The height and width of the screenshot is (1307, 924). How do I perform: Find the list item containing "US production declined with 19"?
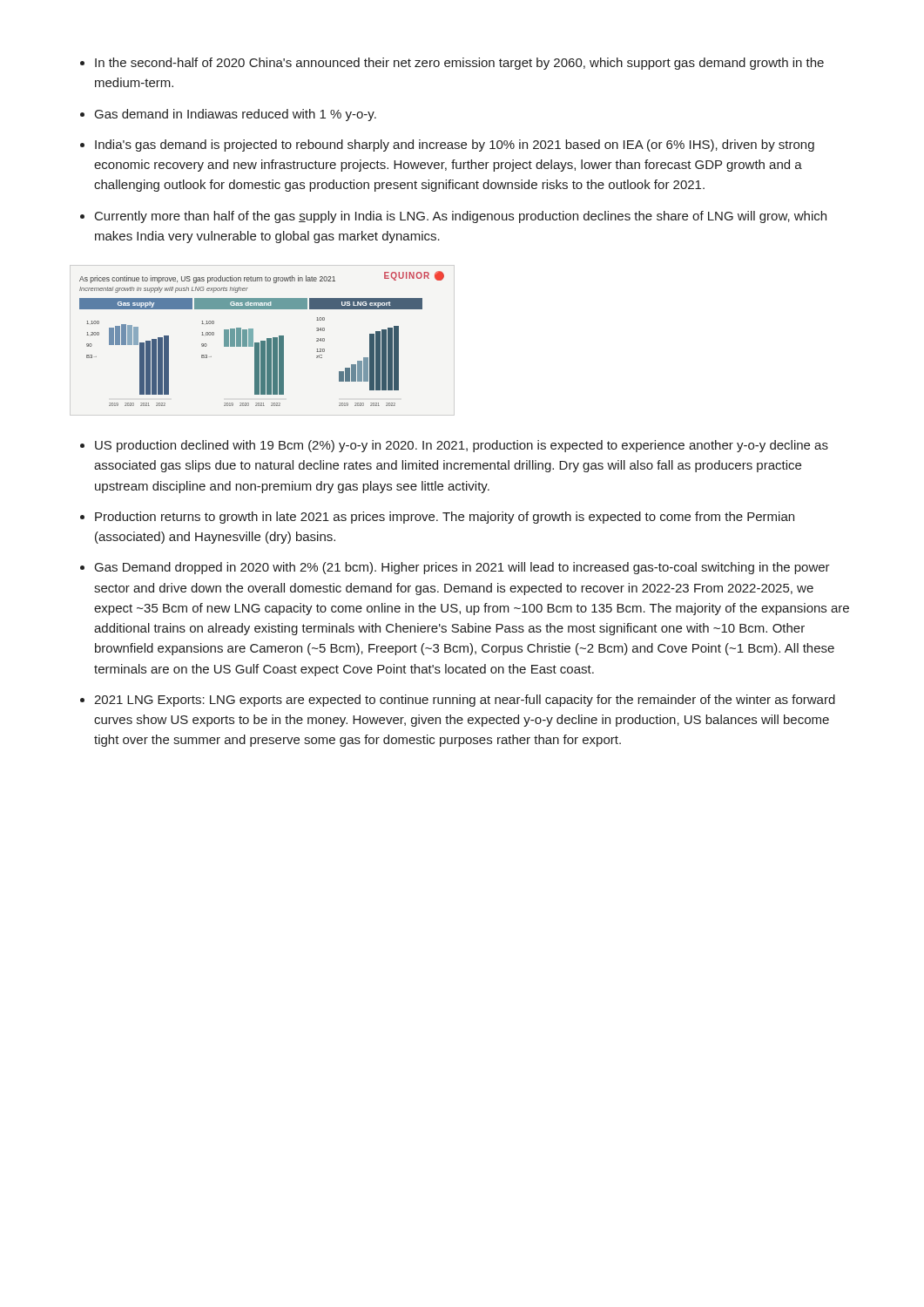click(461, 465)
